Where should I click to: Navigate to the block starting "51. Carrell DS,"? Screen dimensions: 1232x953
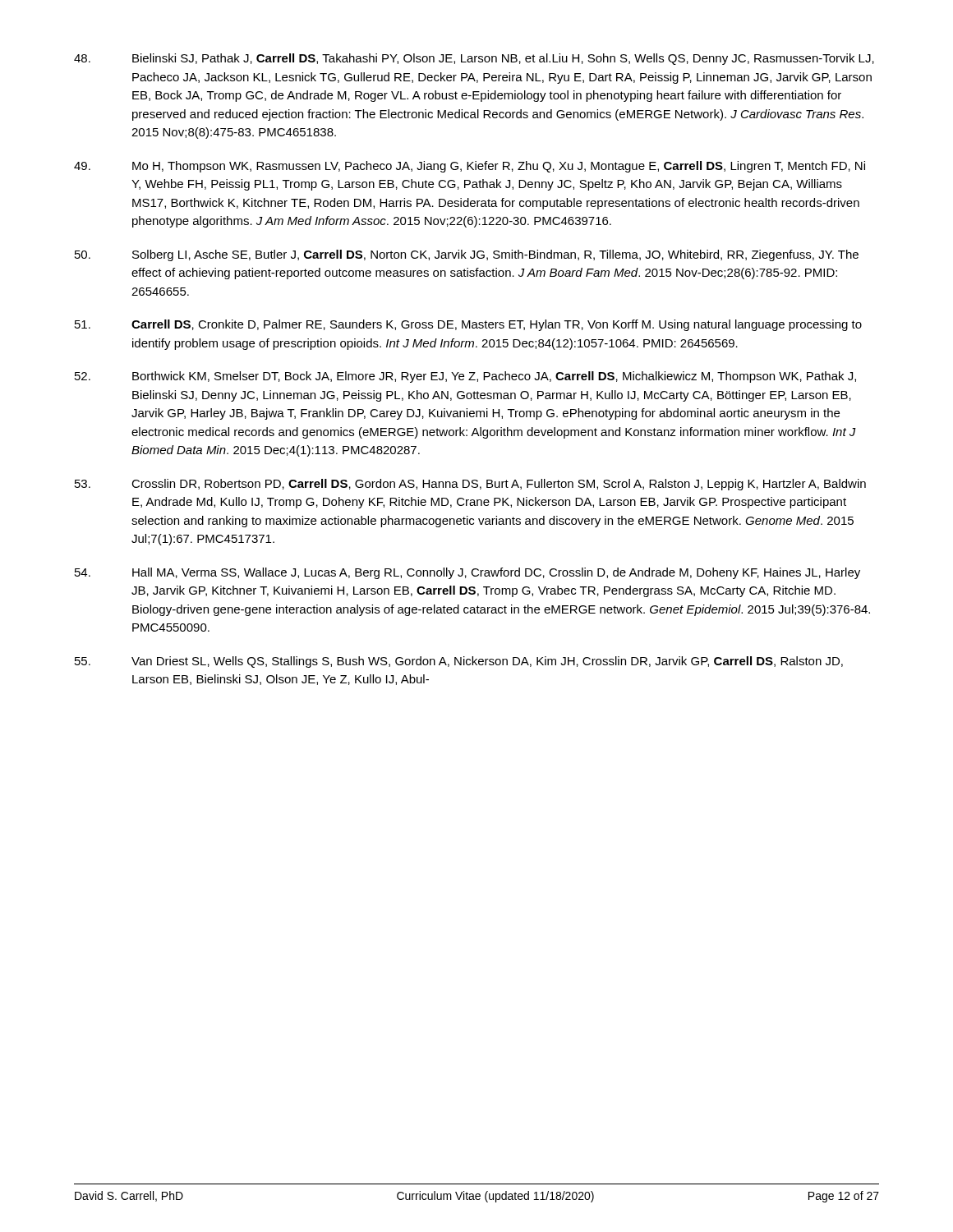tap(476, 334)
